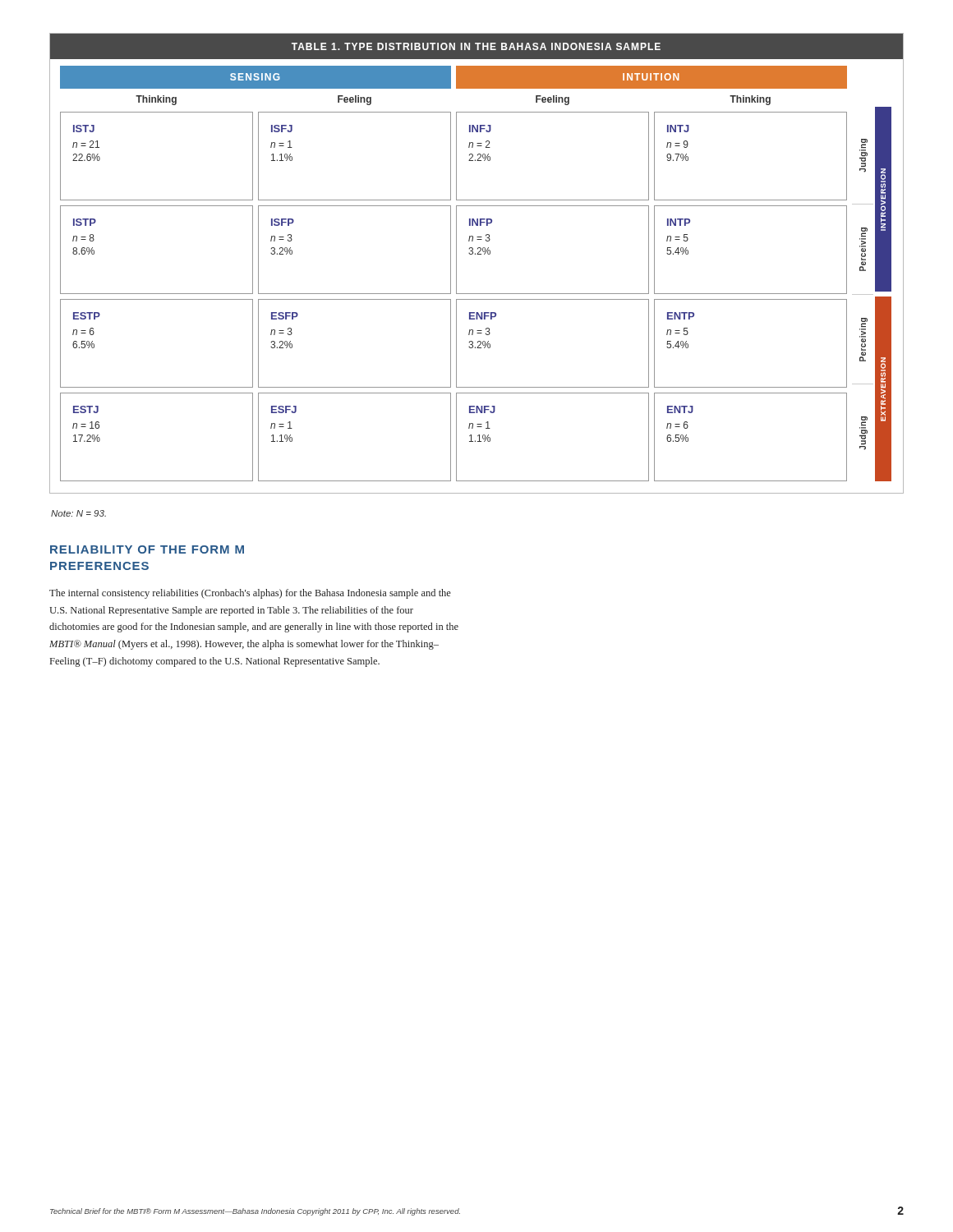Select a section header
Image resolution: width=953 pixels, height=1232 pixels.
coord(147,557)
